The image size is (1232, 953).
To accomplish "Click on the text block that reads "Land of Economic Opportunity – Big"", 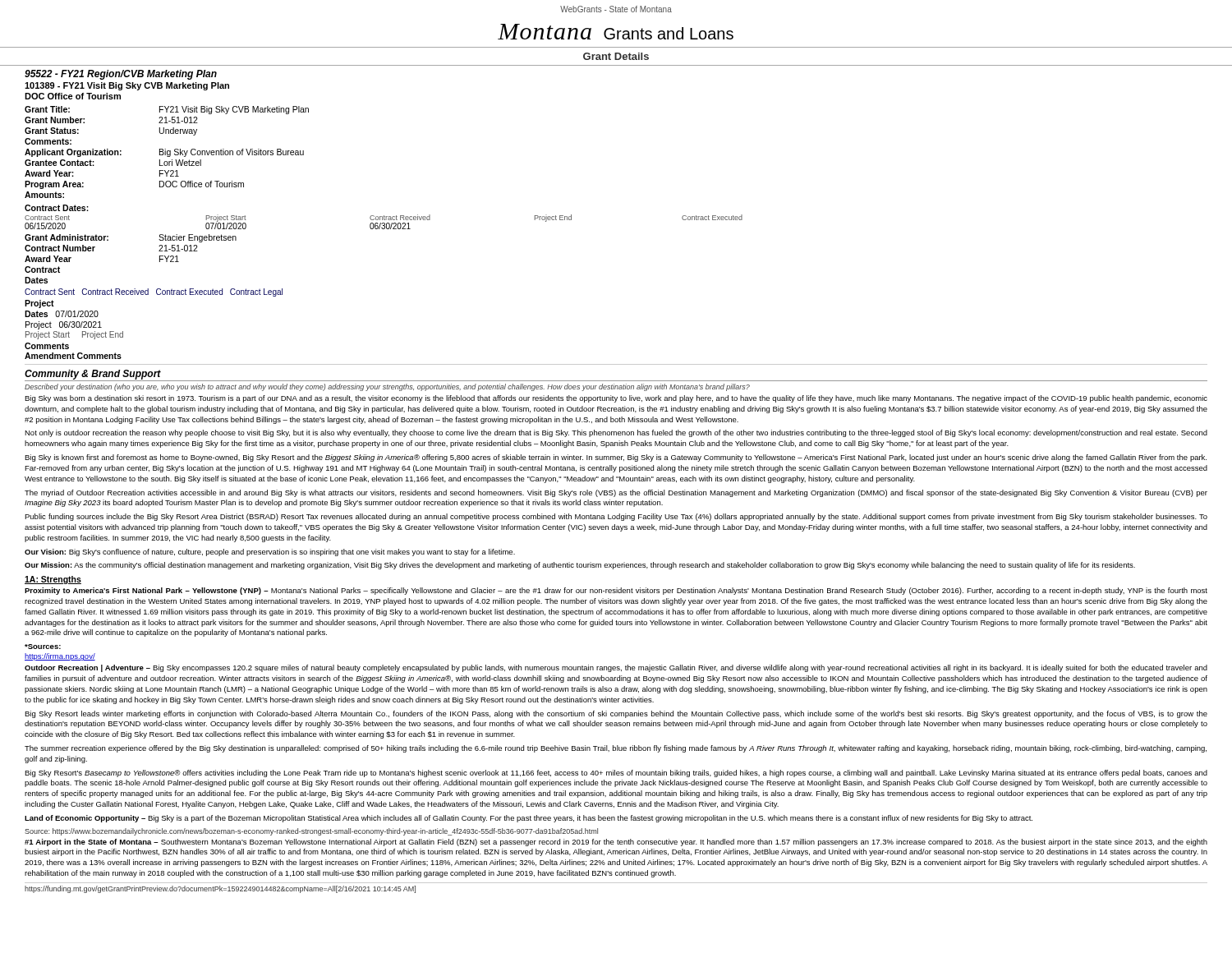I will (x=529, y=818).
